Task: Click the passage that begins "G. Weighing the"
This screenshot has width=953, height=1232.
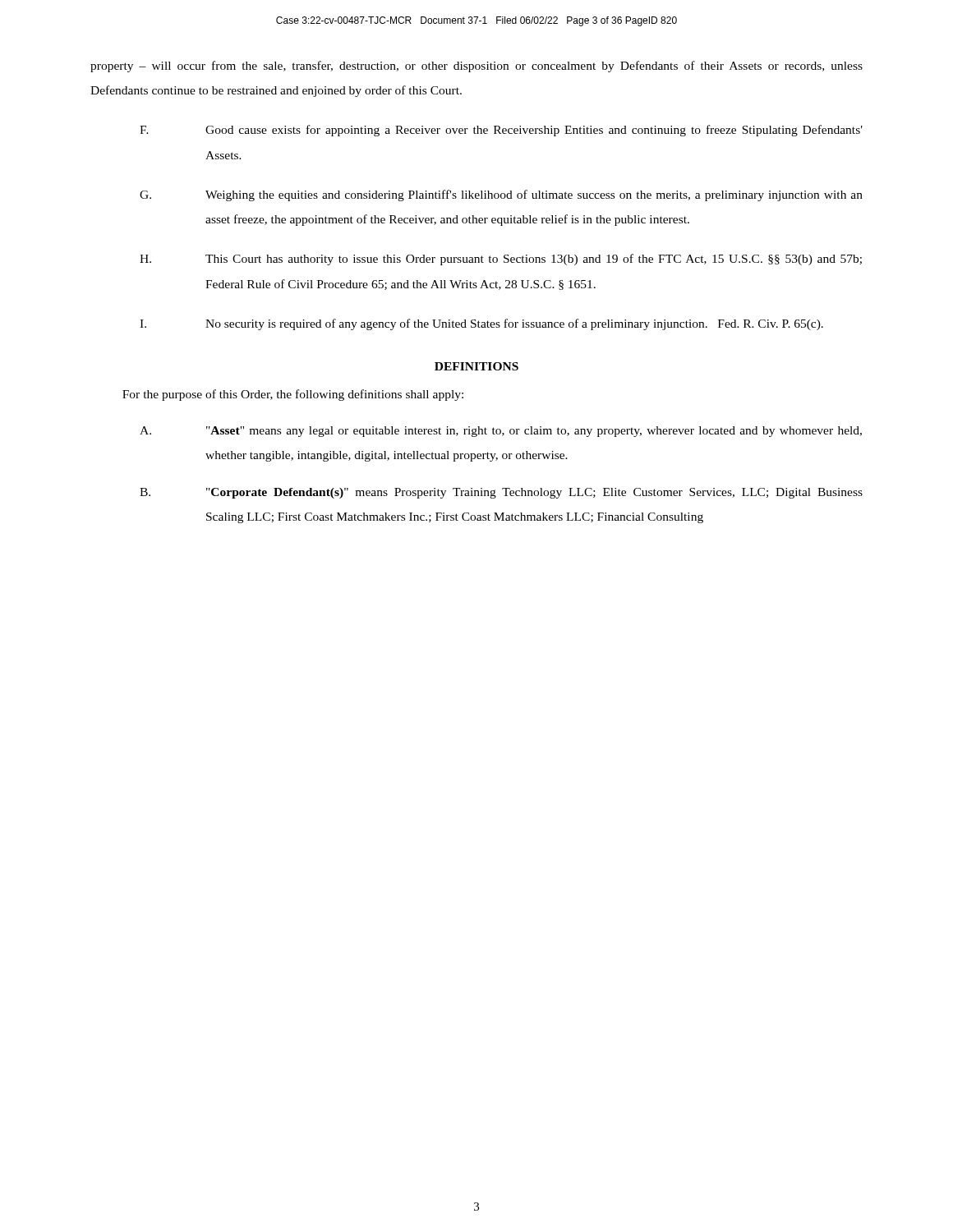Action: (x=476, y=207)
